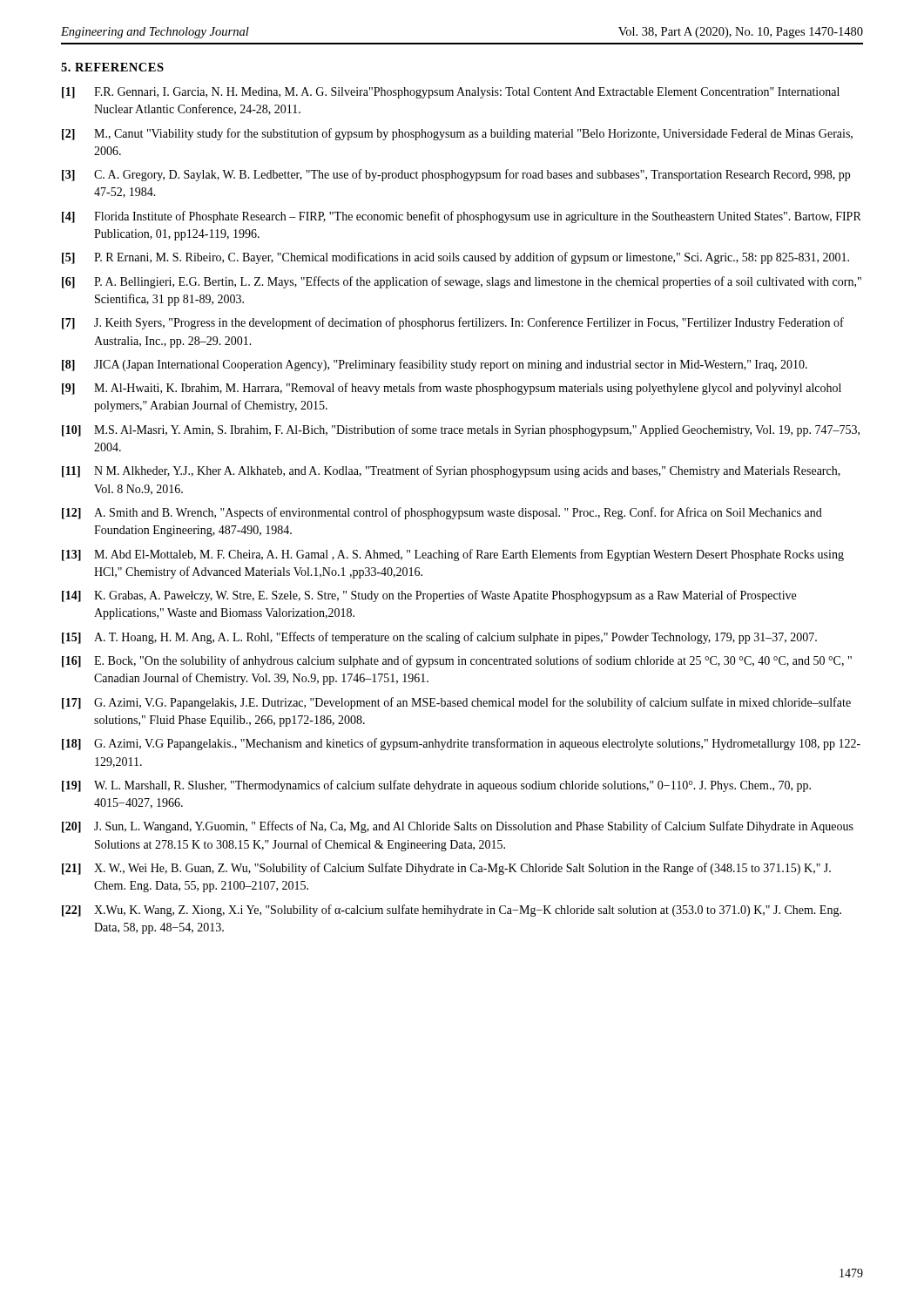
Task: Point to the region starting "[12] A. Smith and"
Action: 462,522
